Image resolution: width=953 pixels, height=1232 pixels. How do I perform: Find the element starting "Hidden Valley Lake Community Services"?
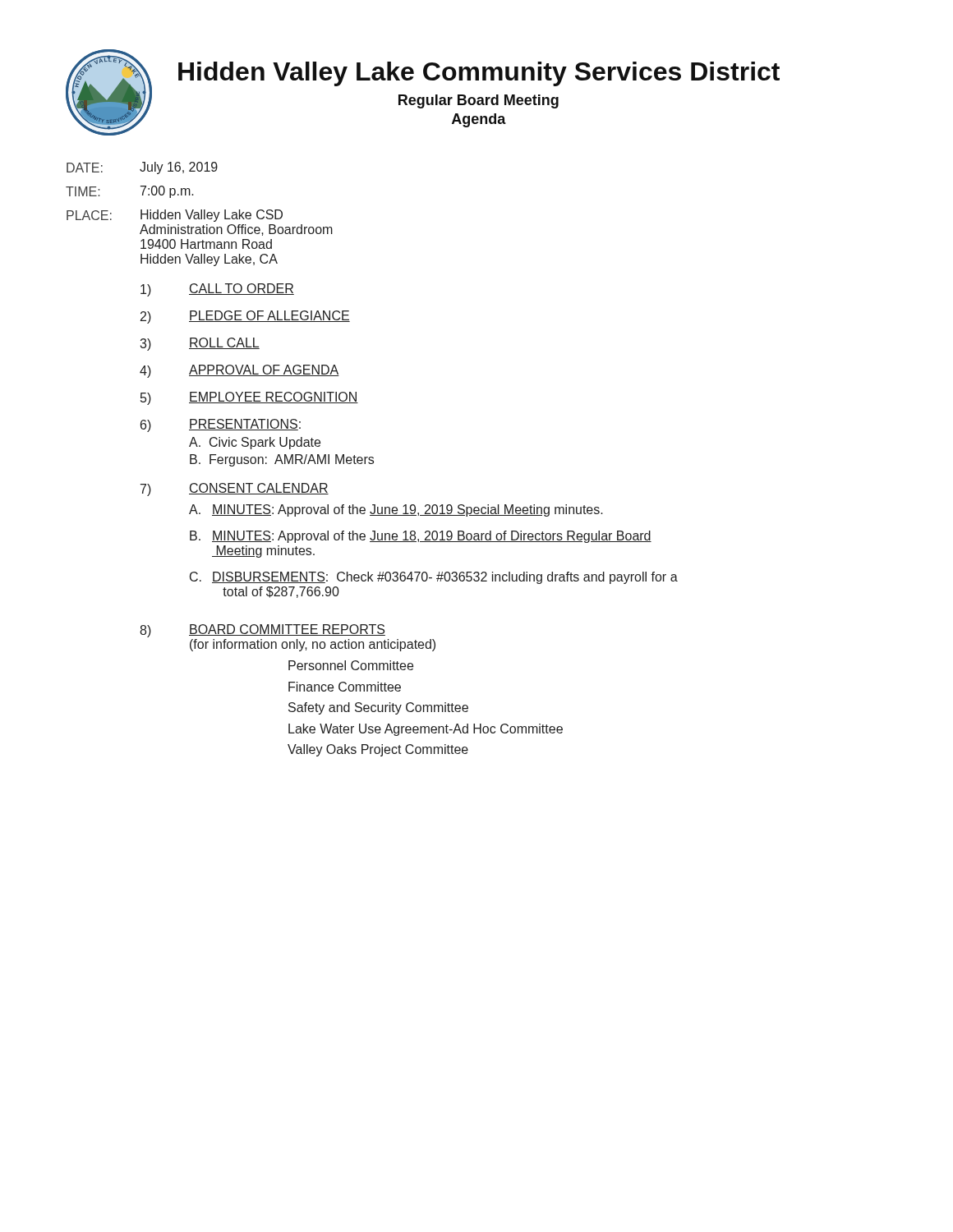point(478,71)
